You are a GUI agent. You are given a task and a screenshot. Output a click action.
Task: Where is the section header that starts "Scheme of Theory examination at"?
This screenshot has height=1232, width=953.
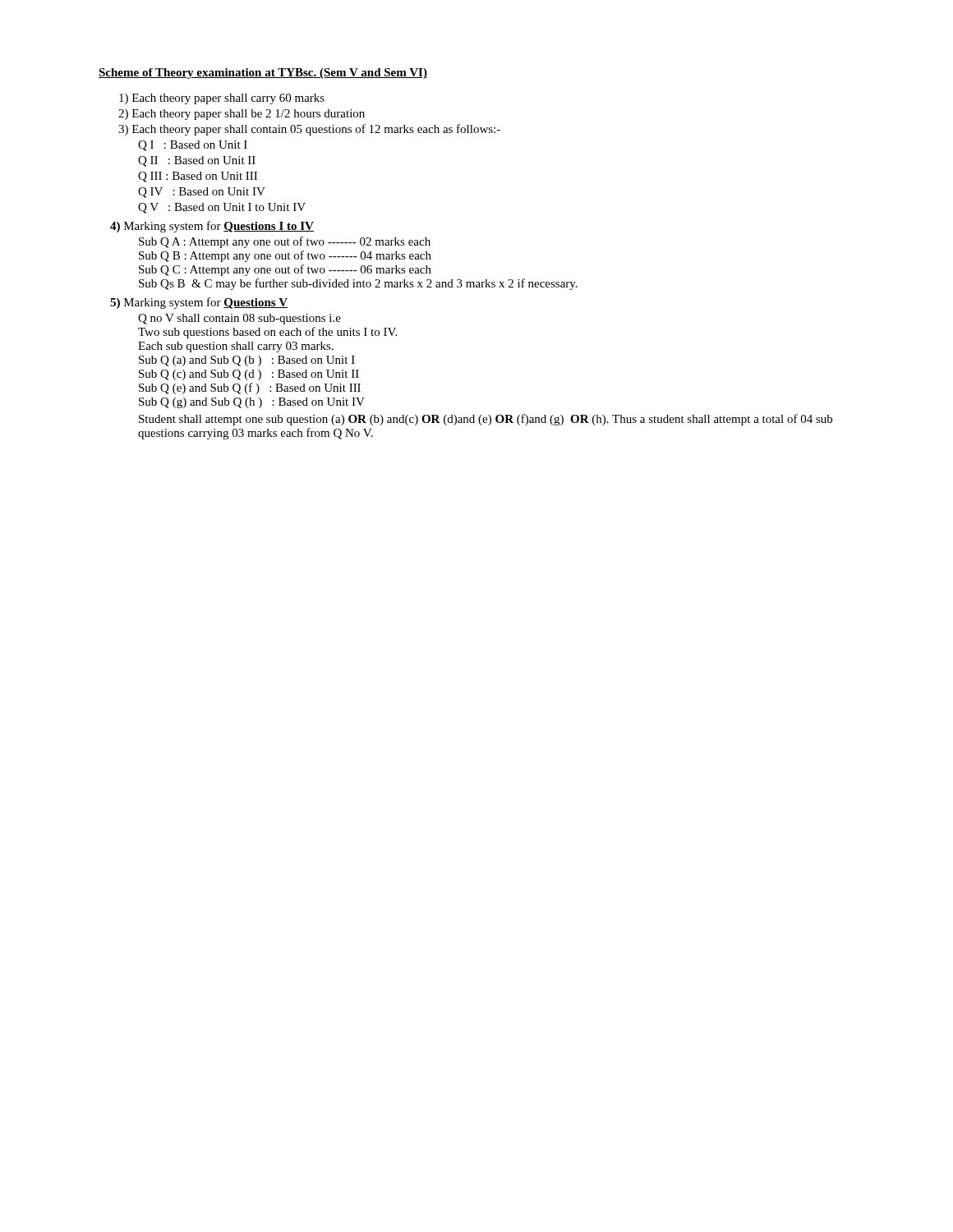(x=263, y=73)
